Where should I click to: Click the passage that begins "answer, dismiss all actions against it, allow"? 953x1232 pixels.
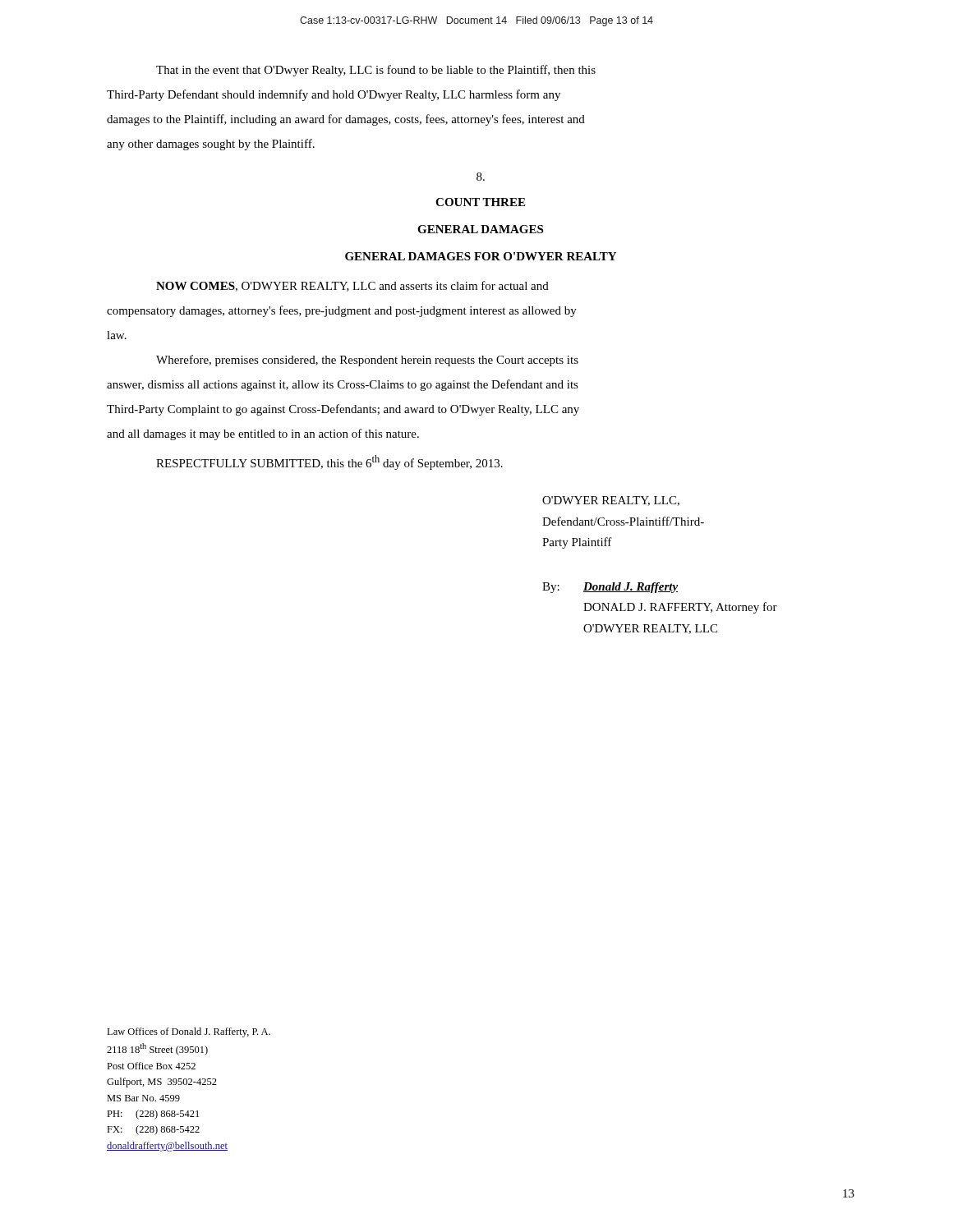tap(343, 384)
